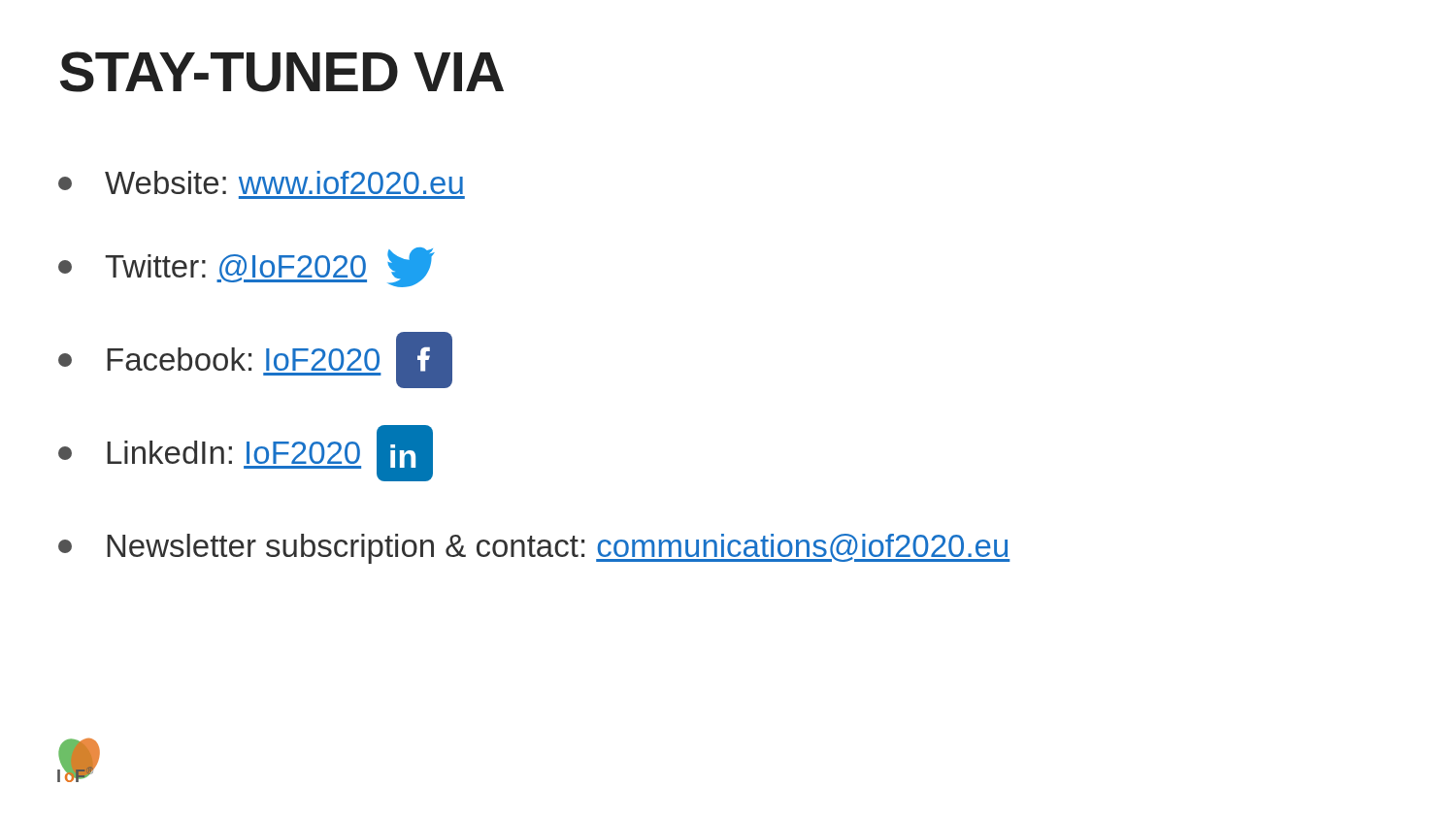Select the title that reads "STAY-TUNED VIA"

(x=281, y=71)
